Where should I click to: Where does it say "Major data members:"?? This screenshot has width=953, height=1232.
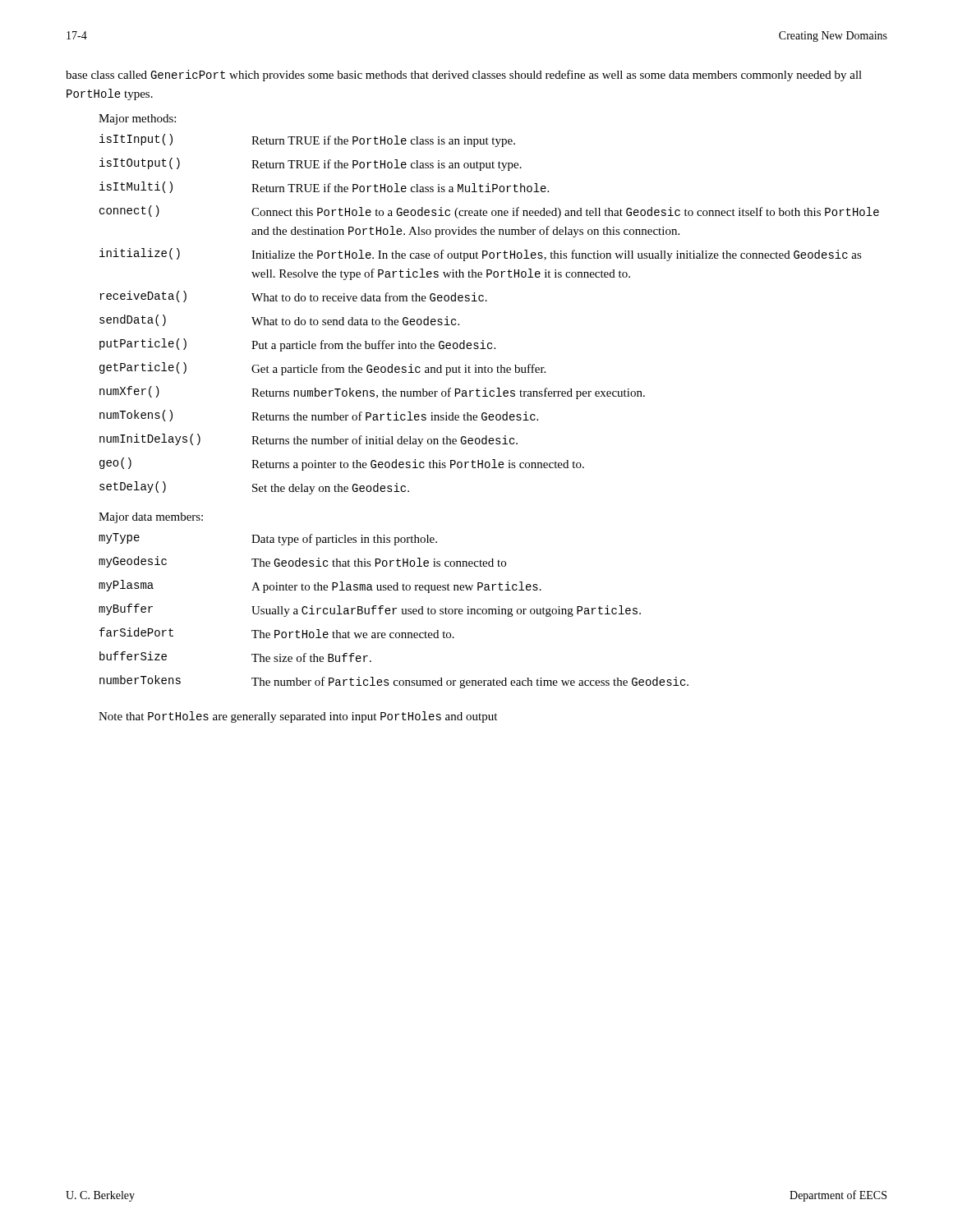[x=151, y=517]
